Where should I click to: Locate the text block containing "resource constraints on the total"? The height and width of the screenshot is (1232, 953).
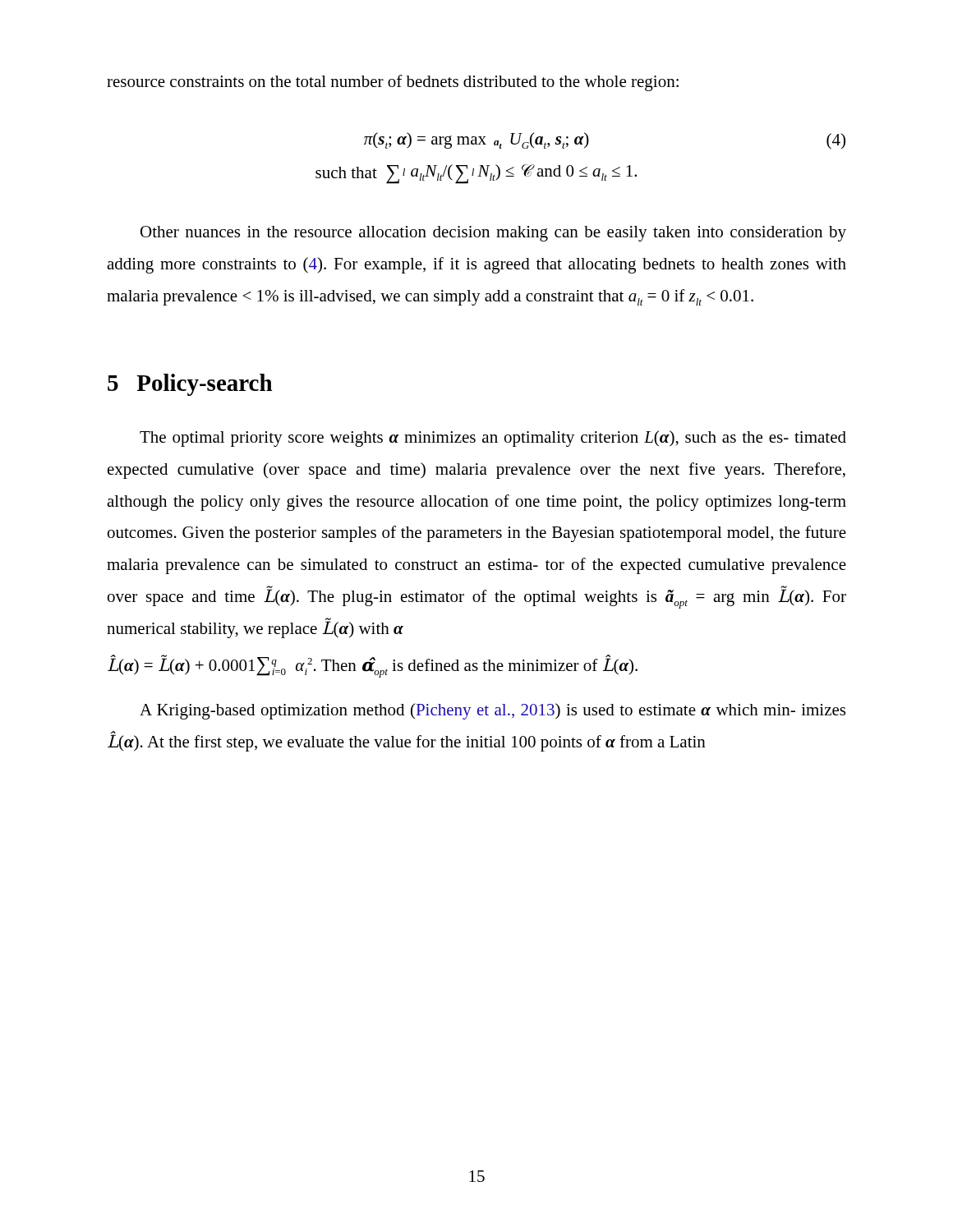click(x=393, y=81)
